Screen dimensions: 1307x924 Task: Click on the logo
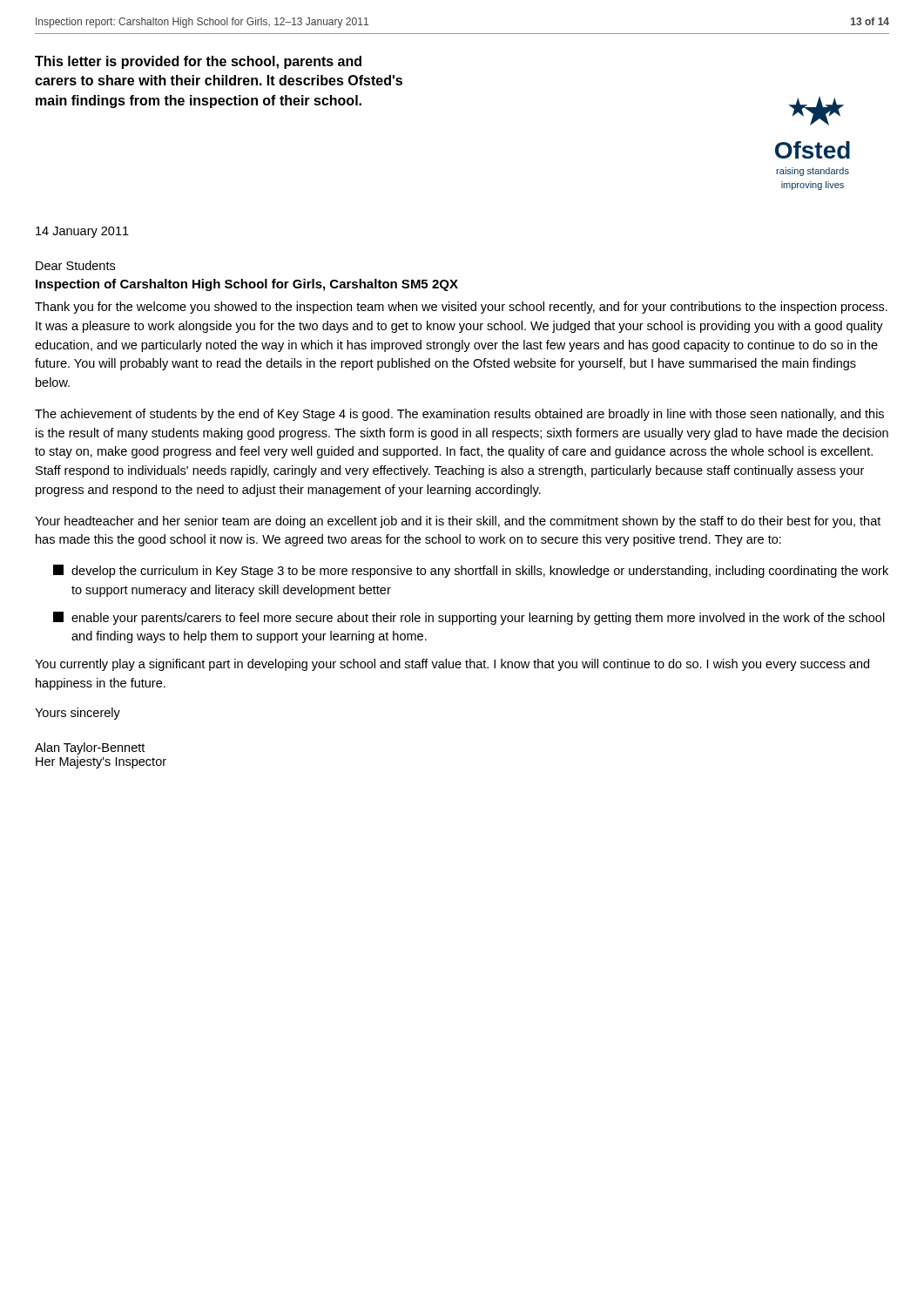tap(813, 147)
